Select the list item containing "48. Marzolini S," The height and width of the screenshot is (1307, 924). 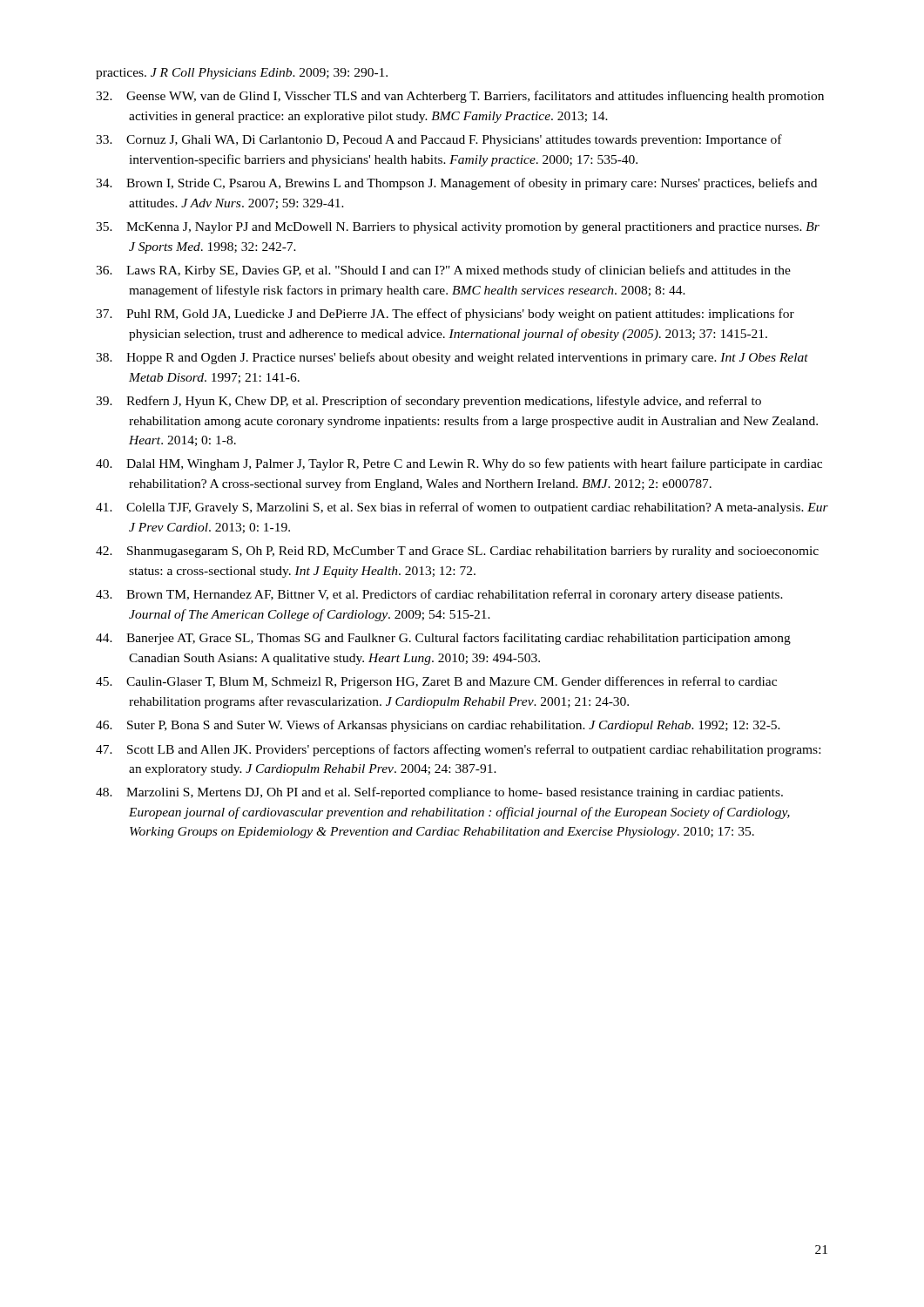443,812
